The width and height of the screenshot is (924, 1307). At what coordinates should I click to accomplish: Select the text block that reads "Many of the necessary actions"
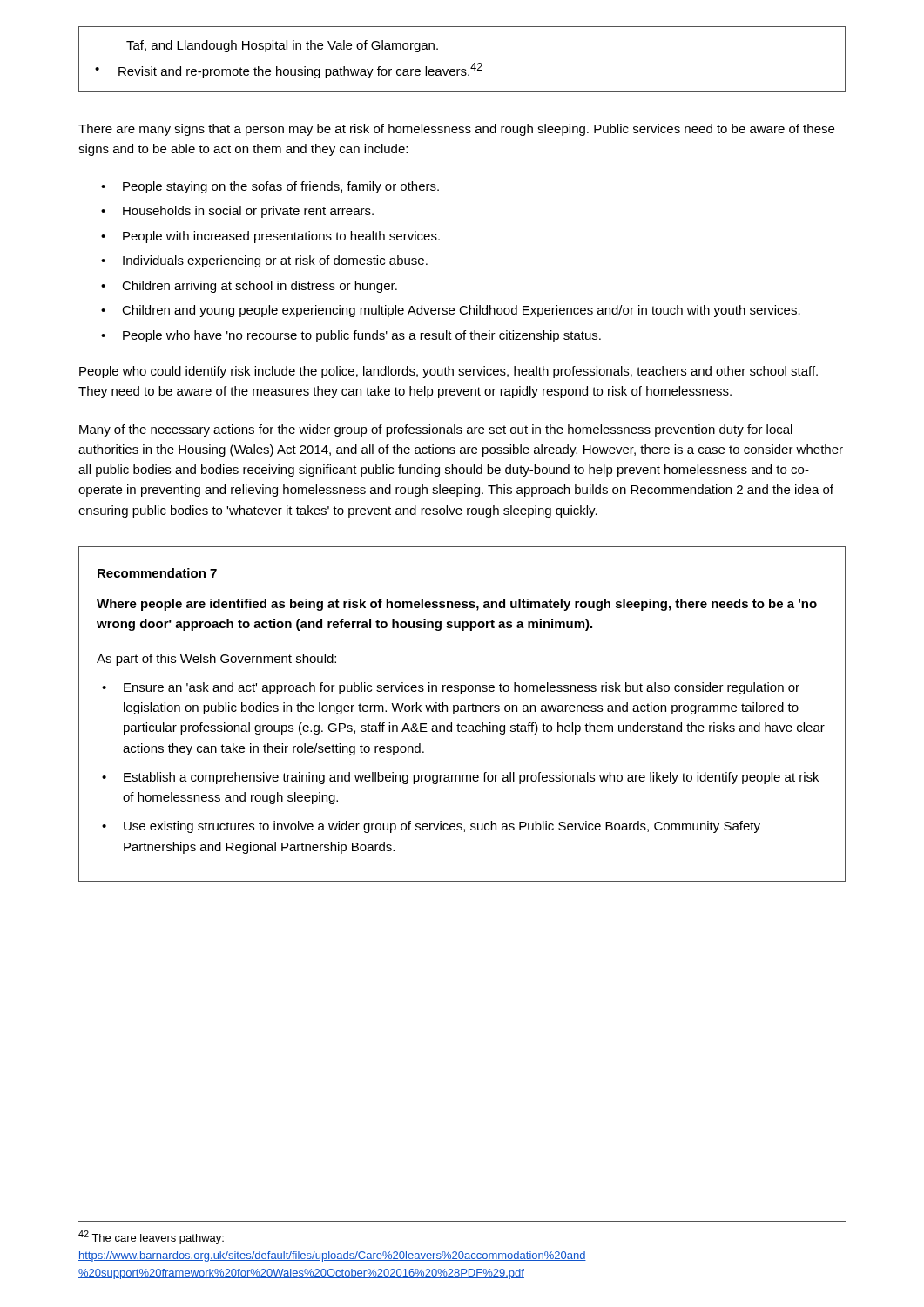point(461,469)
